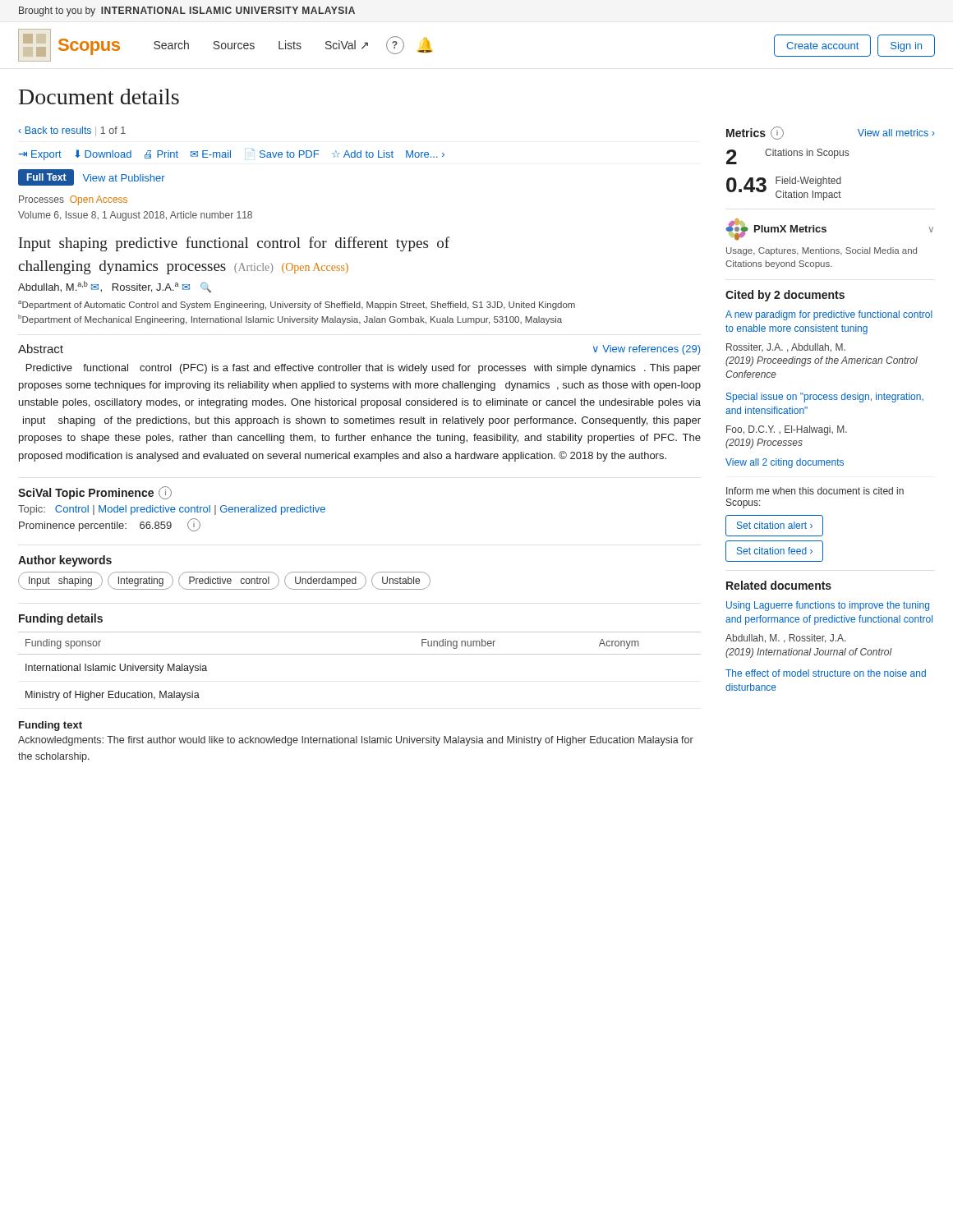Find the block on this page that starts "Rossiter, J.A. , Abdullah, M."

(821, 361)
